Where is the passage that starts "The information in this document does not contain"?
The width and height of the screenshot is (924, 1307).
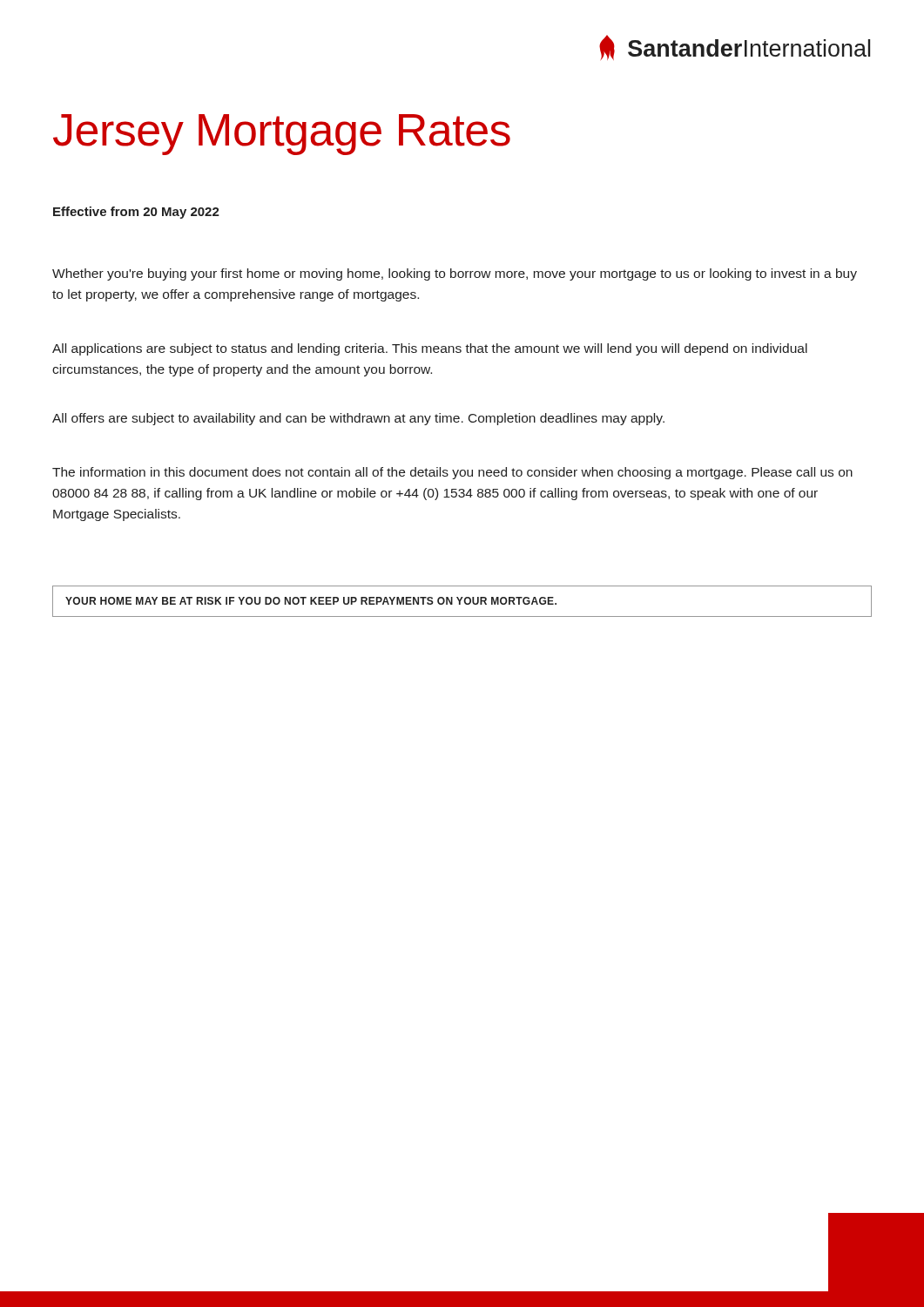click(453, 493)
